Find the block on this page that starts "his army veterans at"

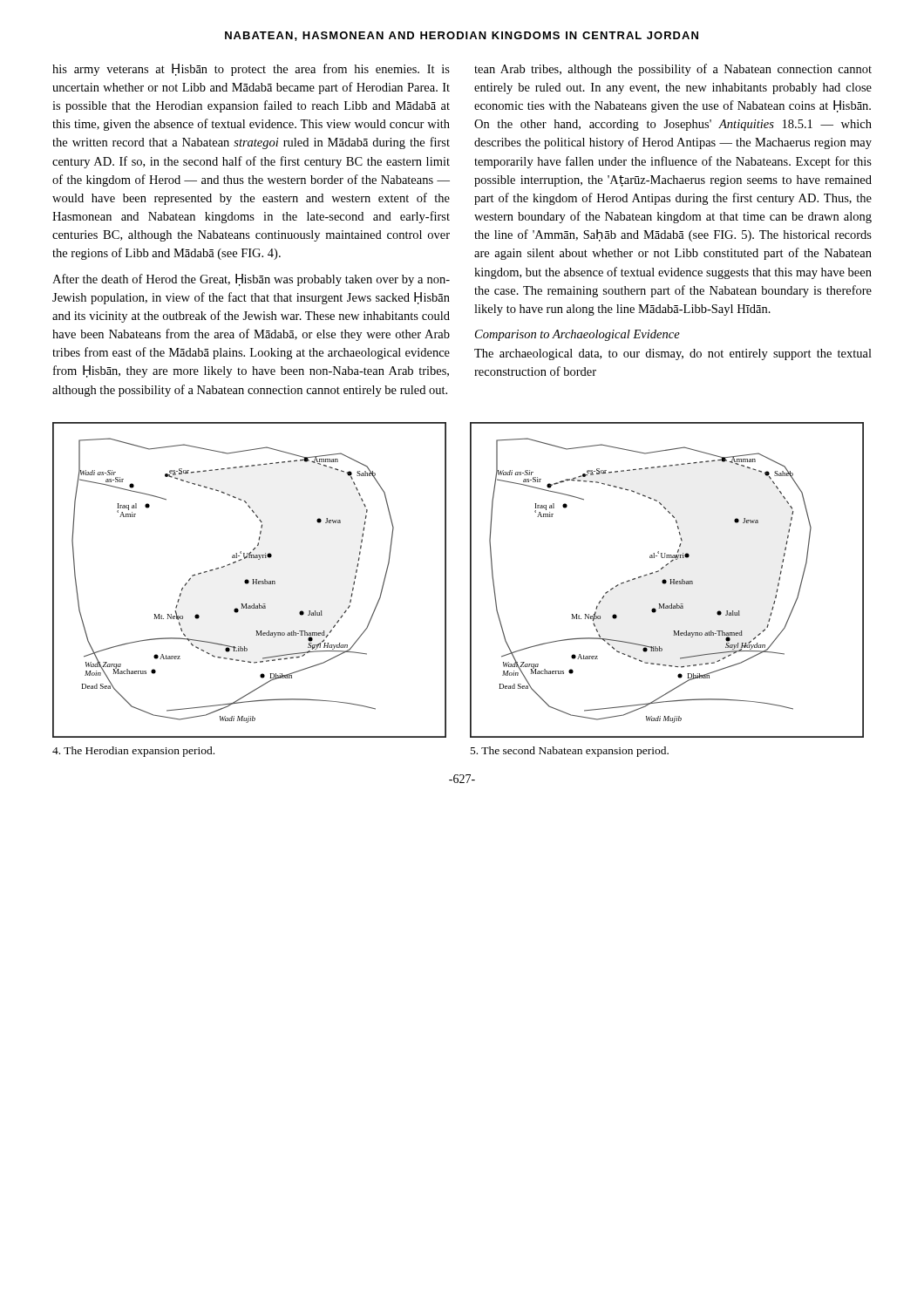click(x=251, y=230)
